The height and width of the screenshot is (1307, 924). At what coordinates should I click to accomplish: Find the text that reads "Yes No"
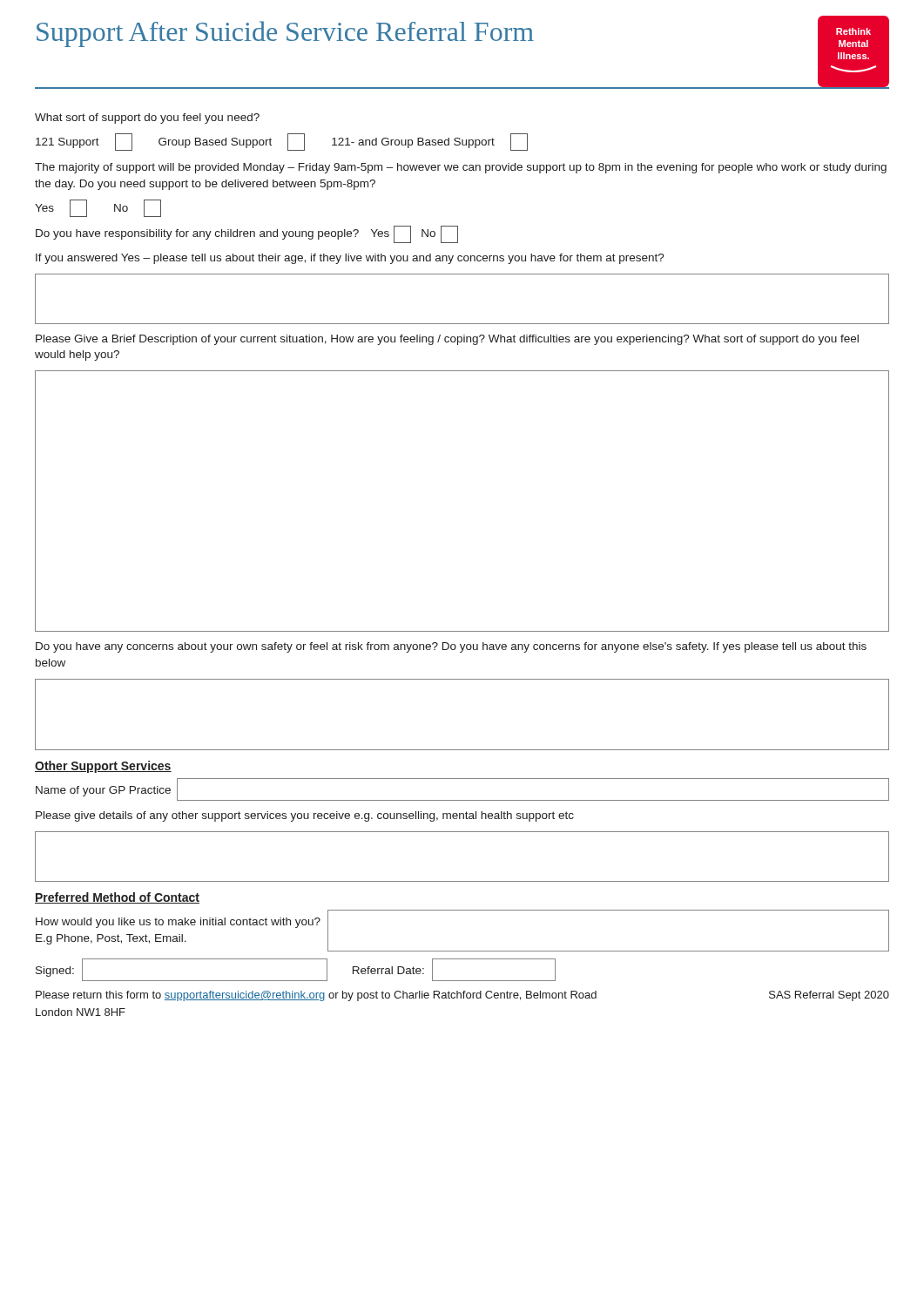[98, 208]
